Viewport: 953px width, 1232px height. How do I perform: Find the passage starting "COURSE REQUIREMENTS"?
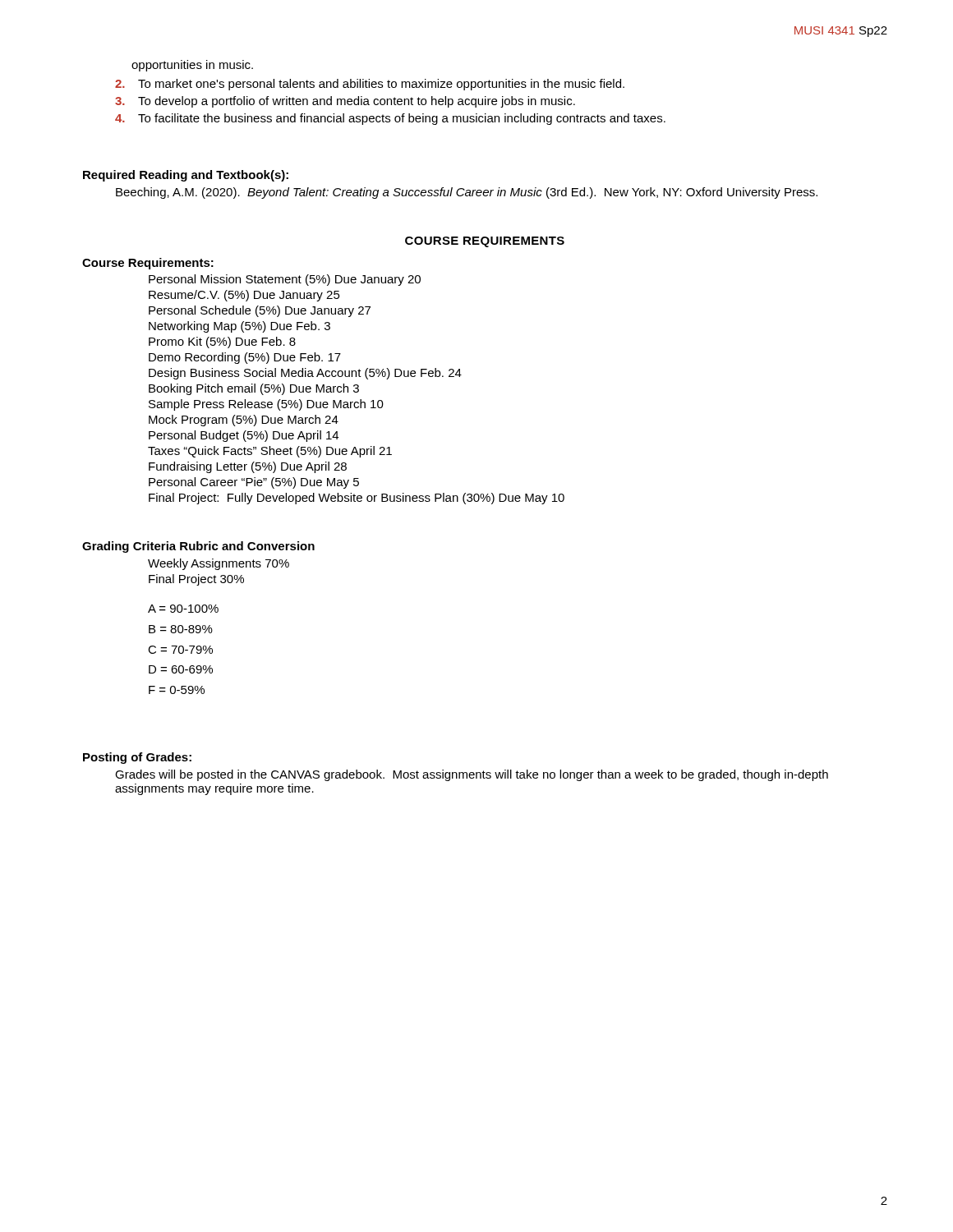485,240
